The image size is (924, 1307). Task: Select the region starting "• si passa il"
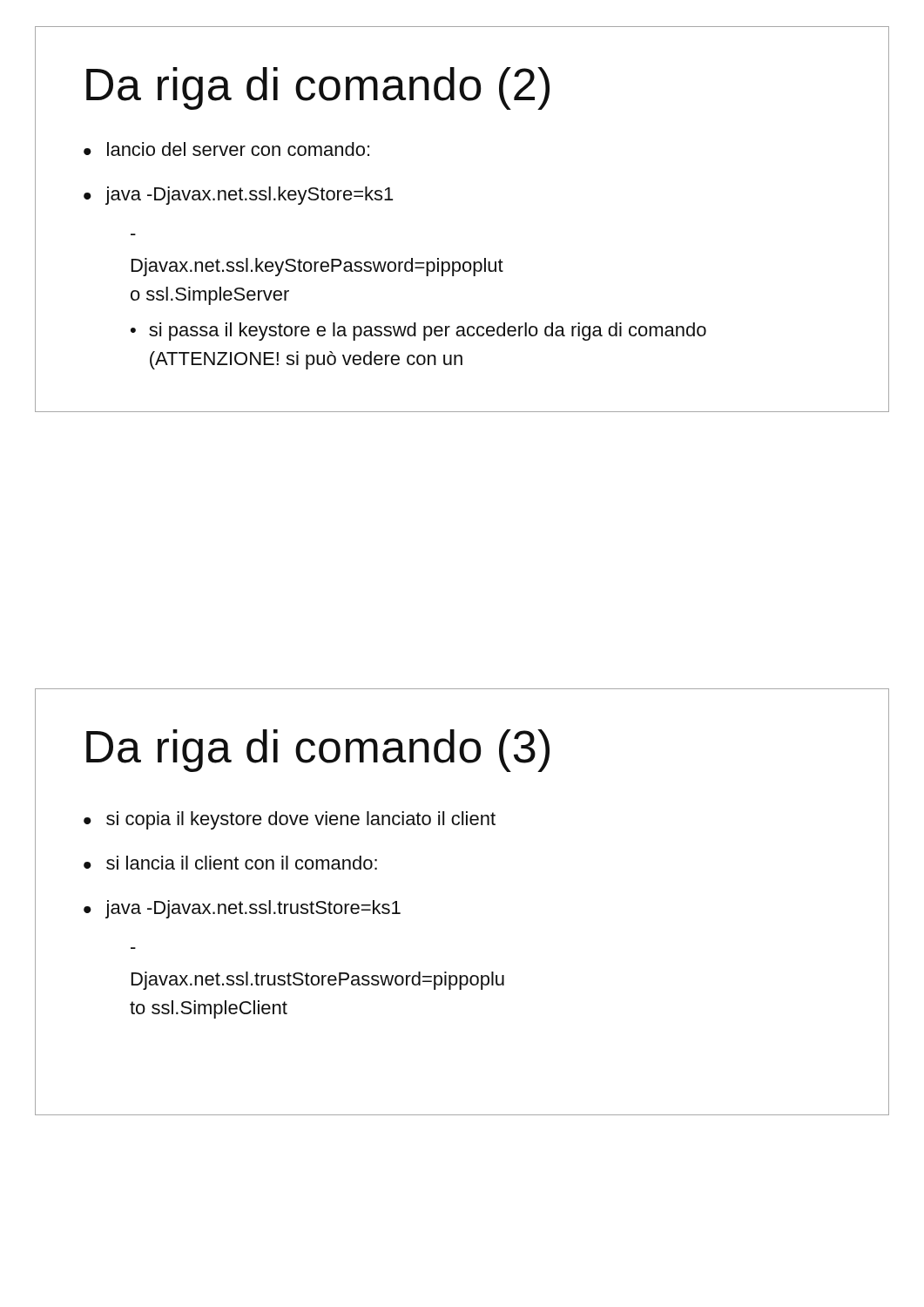[486, 344]
